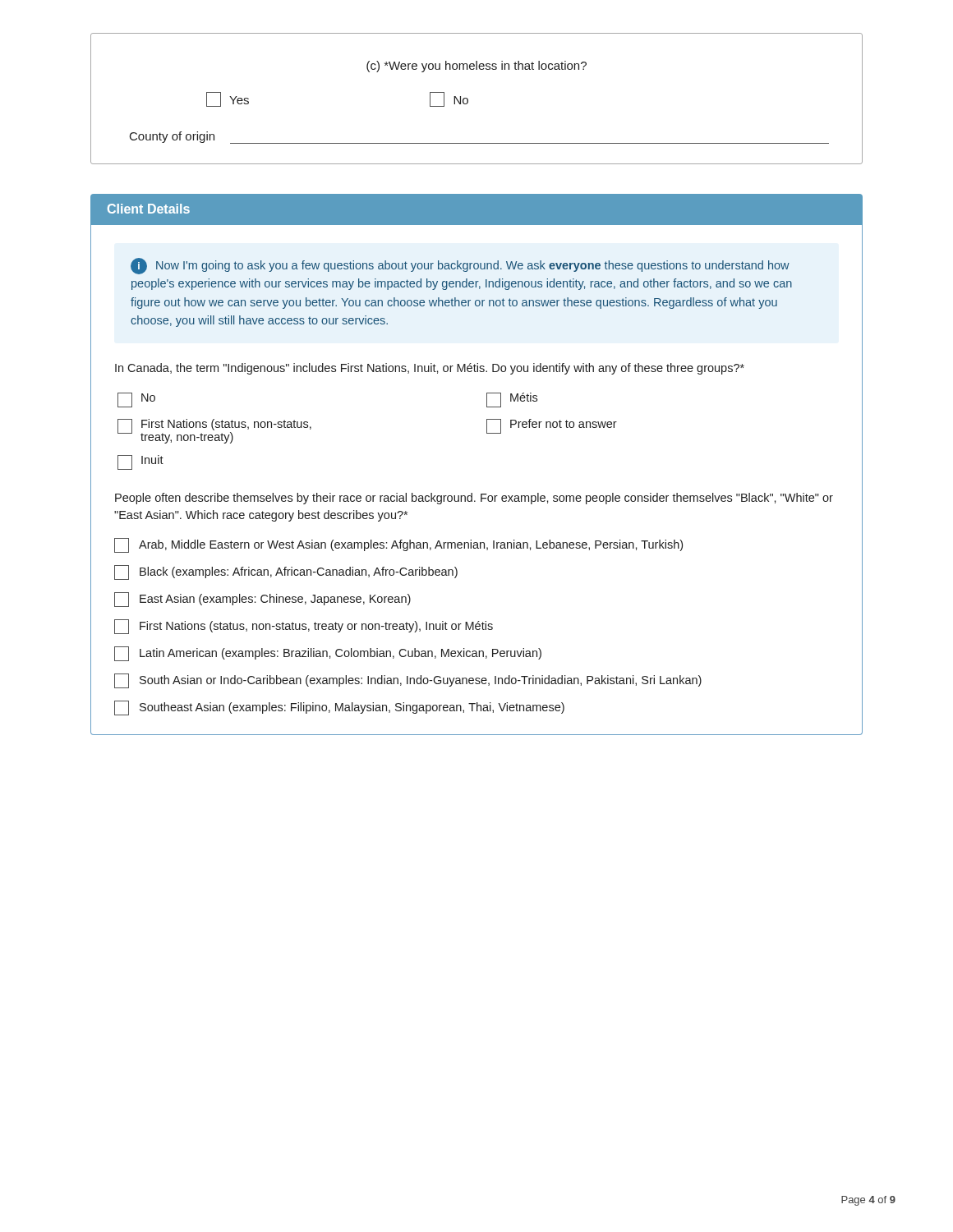Find the block on this page that starts "First Nations (status, non-status, treaty or"
The image size is (953, 1232).
(304, 626)
